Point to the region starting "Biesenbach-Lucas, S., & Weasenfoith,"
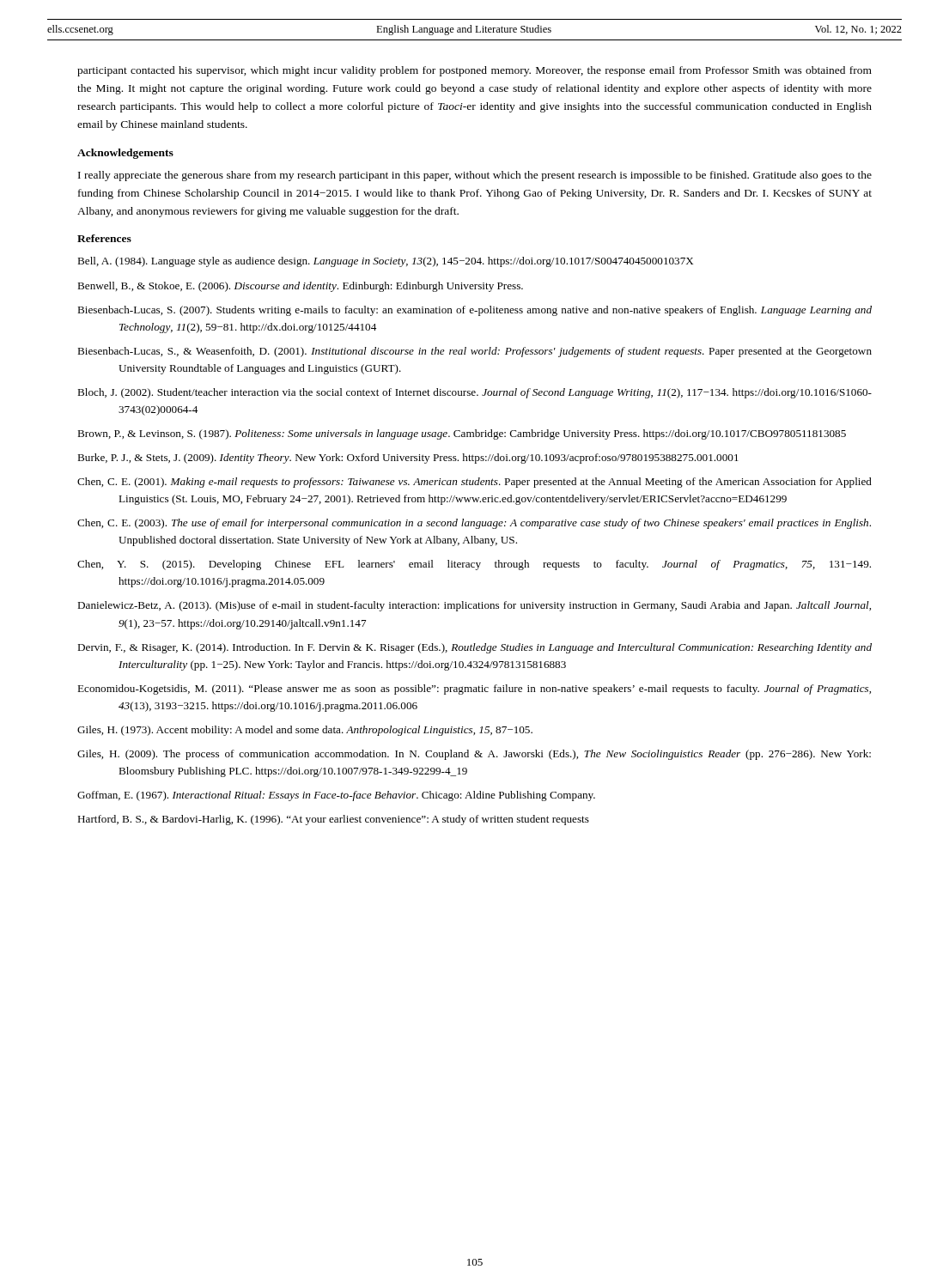Viewport: 949px width, 1288px height. coord(474,359)
